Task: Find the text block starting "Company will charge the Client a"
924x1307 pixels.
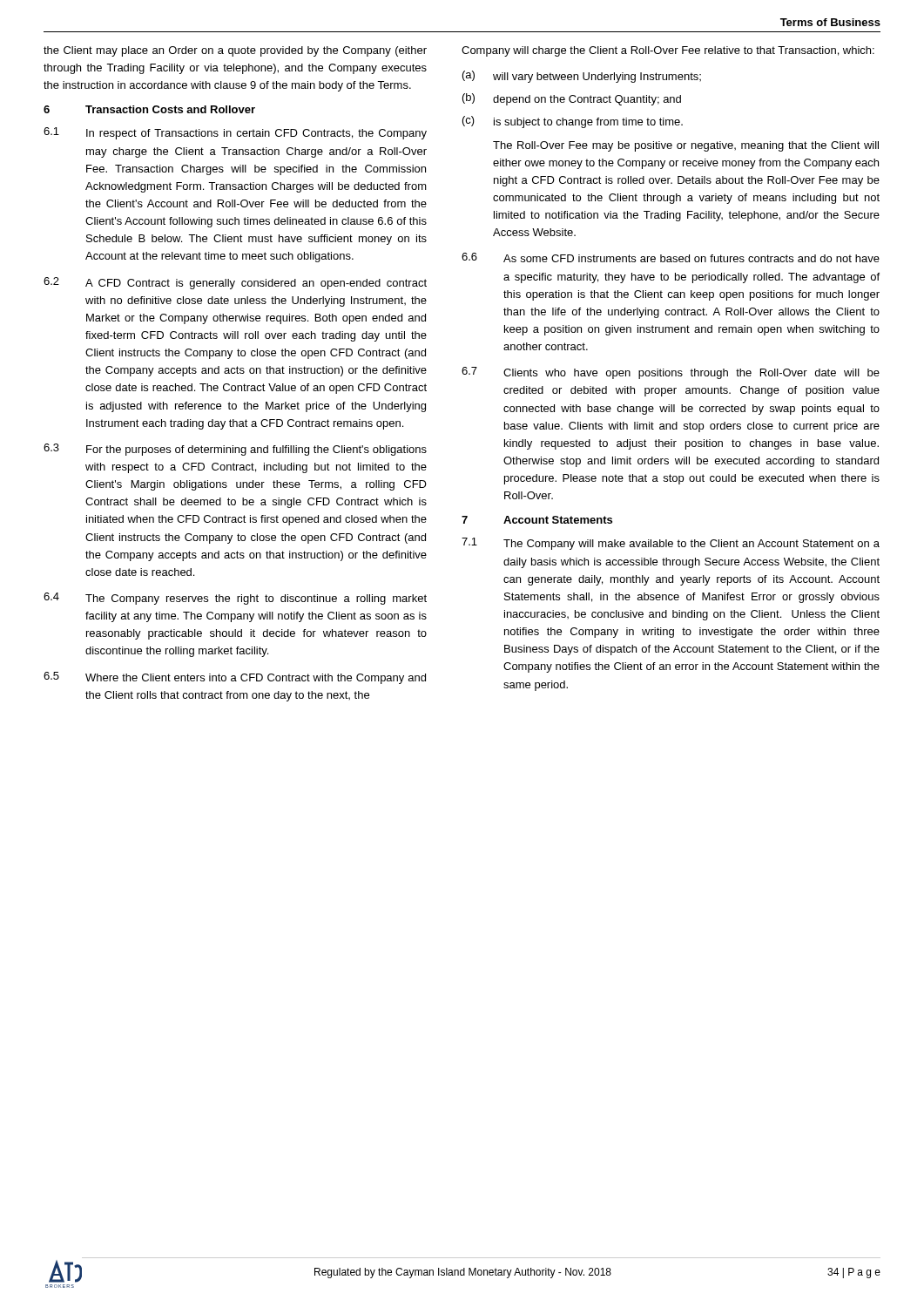Action: click(668, 50)
